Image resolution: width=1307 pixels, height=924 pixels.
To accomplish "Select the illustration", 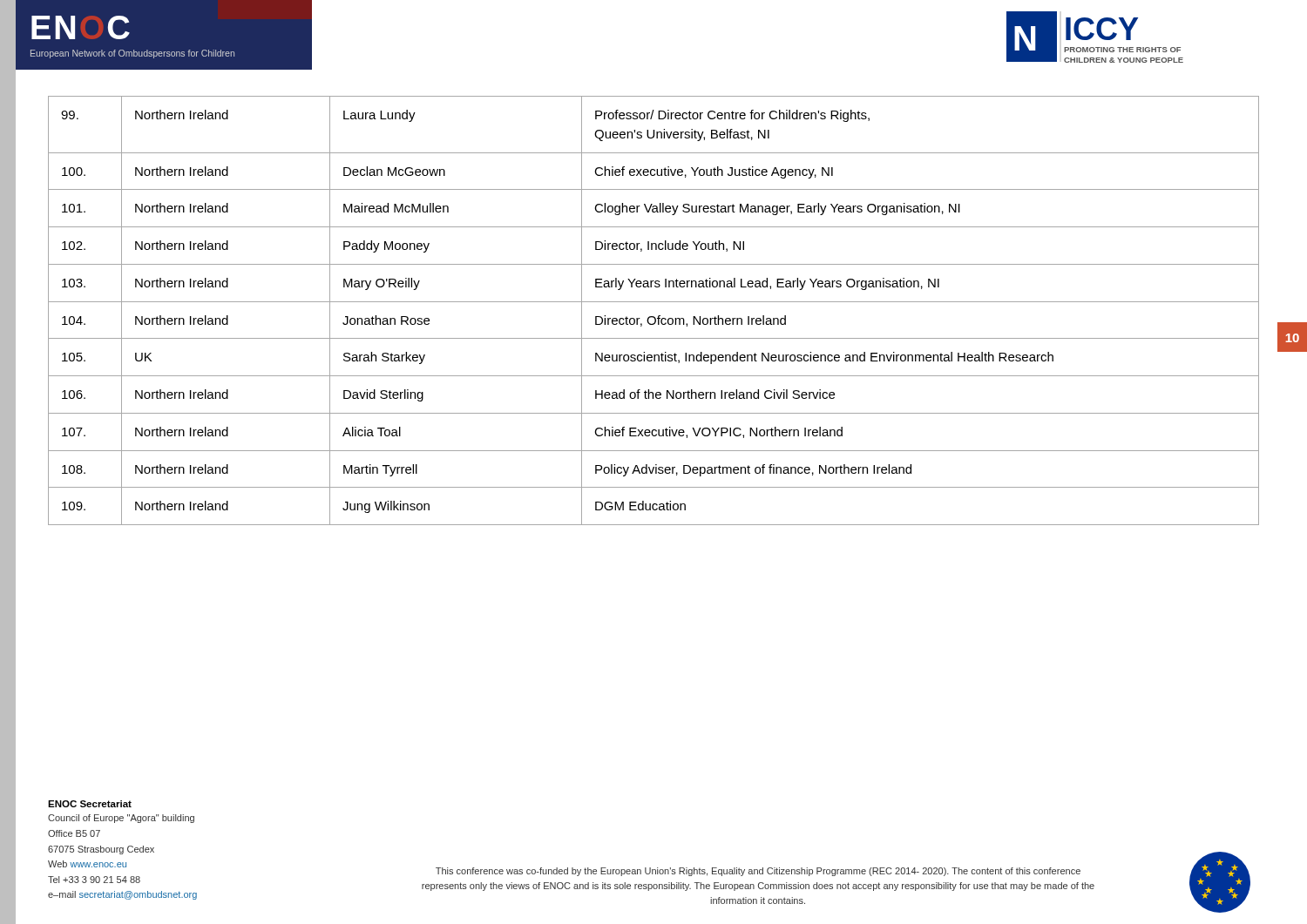I will point(1222,880).
